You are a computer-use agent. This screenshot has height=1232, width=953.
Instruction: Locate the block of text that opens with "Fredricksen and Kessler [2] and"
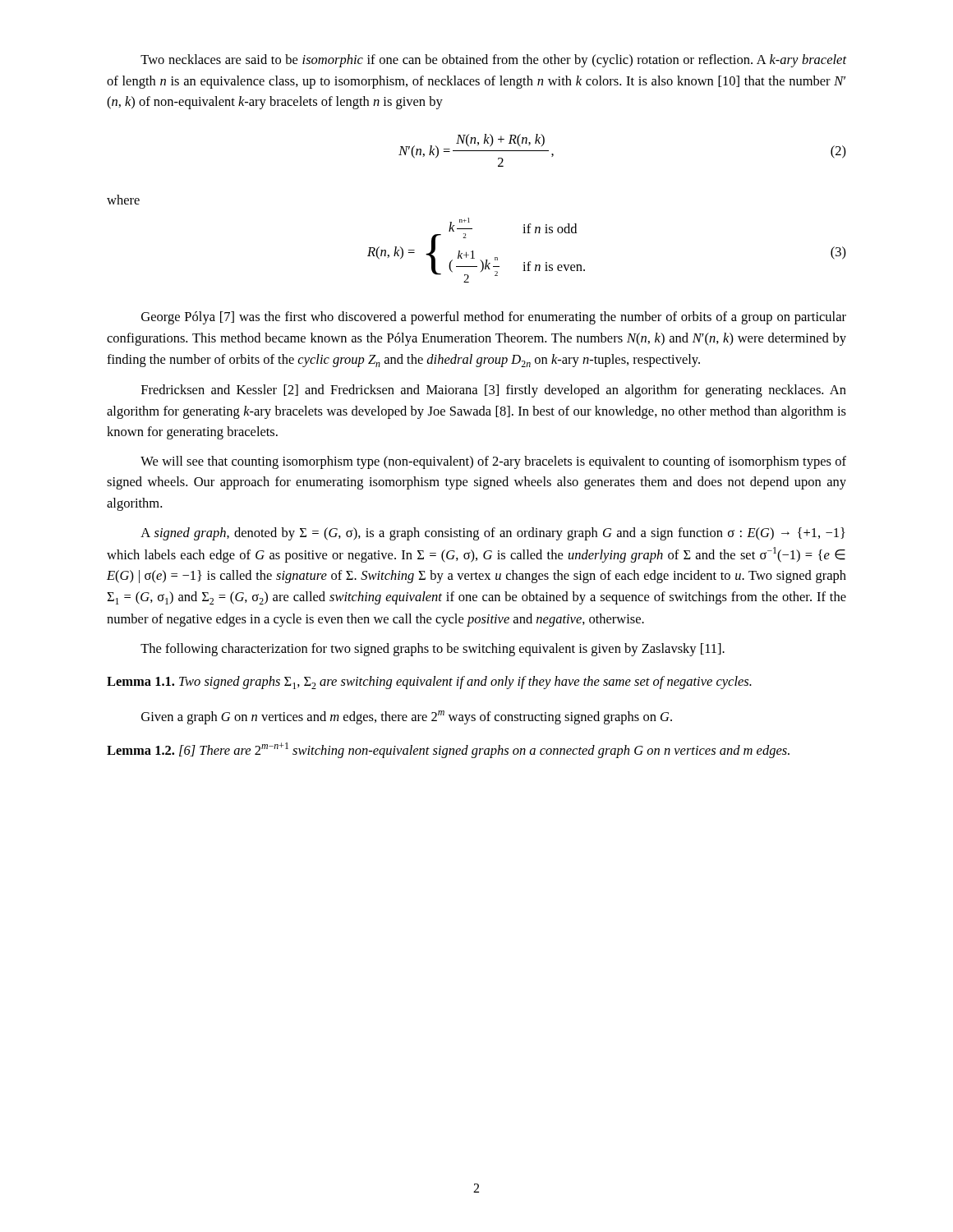click(476, 411)
